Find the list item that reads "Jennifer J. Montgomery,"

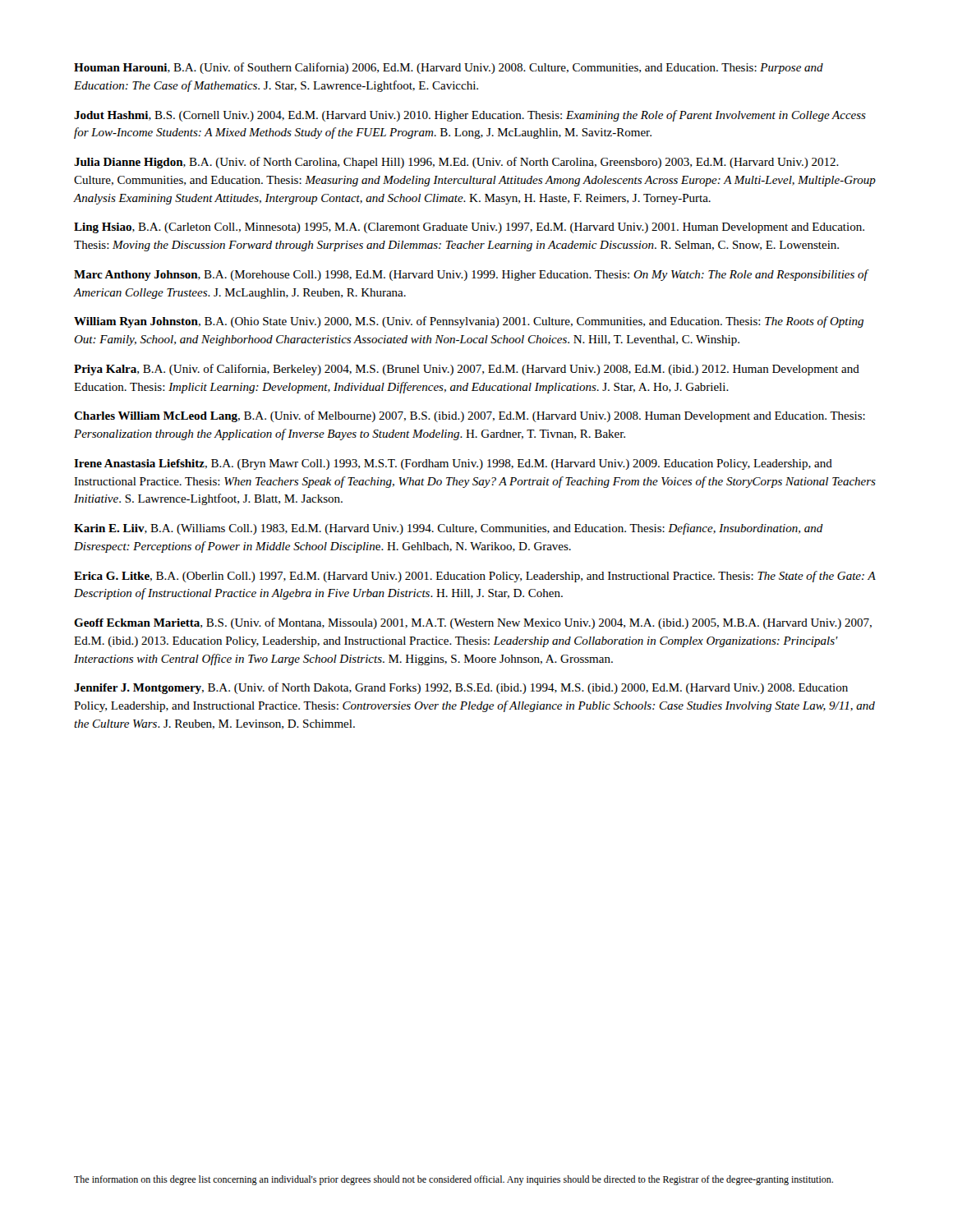474,706
